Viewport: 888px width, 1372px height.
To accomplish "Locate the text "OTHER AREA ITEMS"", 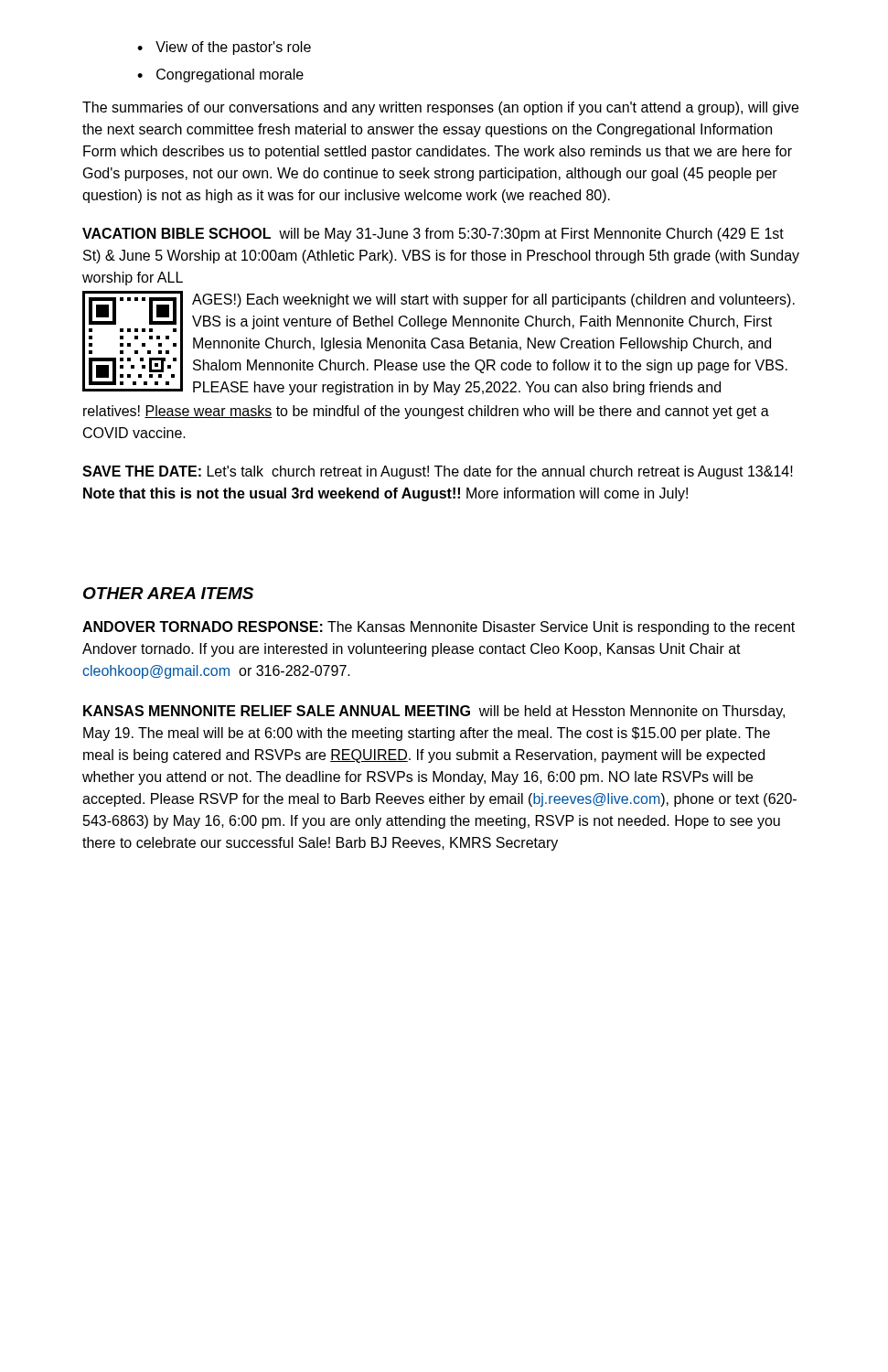I will tap(168, 593).
